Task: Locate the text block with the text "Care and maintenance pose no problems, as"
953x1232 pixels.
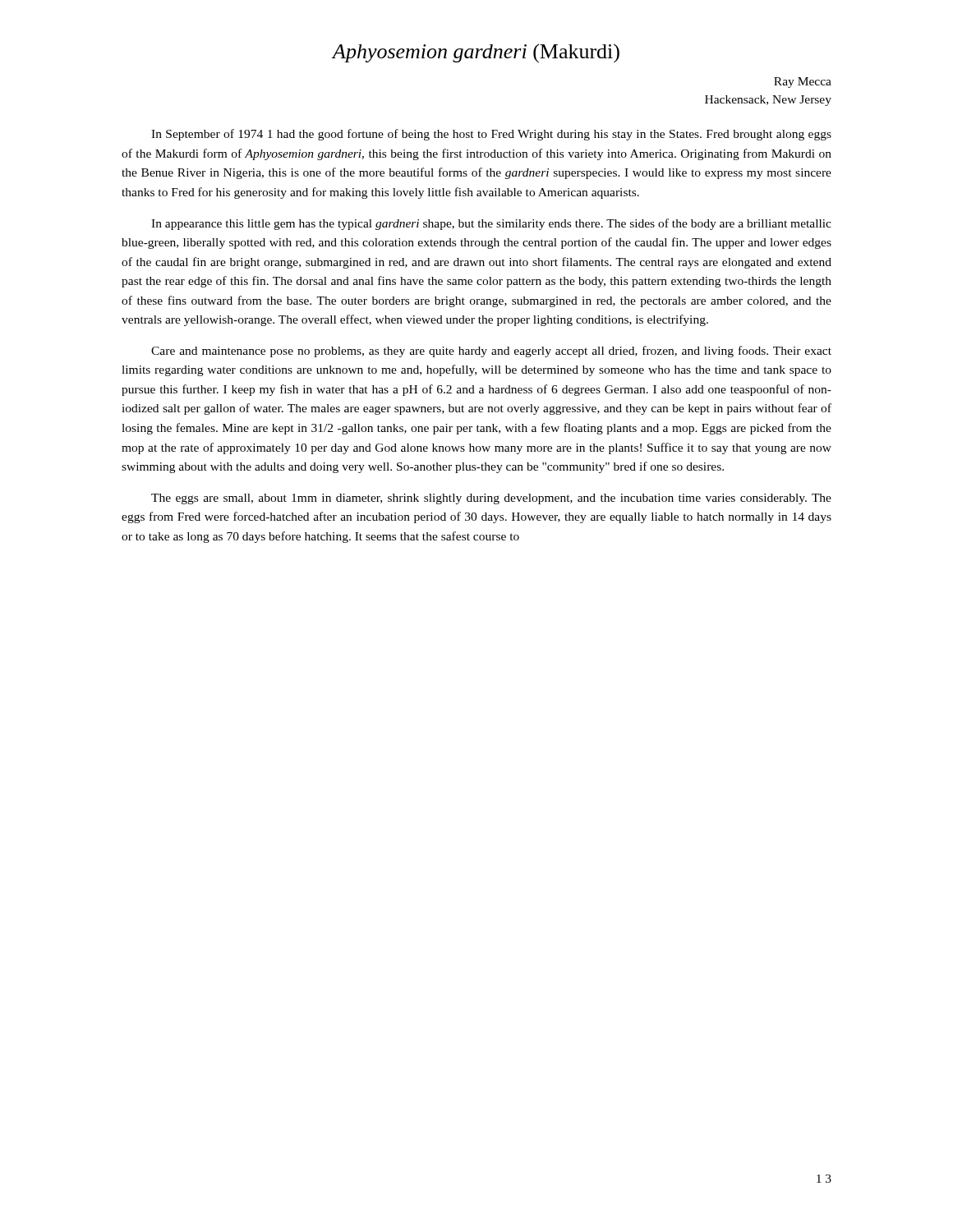Action: coord(476,408)
